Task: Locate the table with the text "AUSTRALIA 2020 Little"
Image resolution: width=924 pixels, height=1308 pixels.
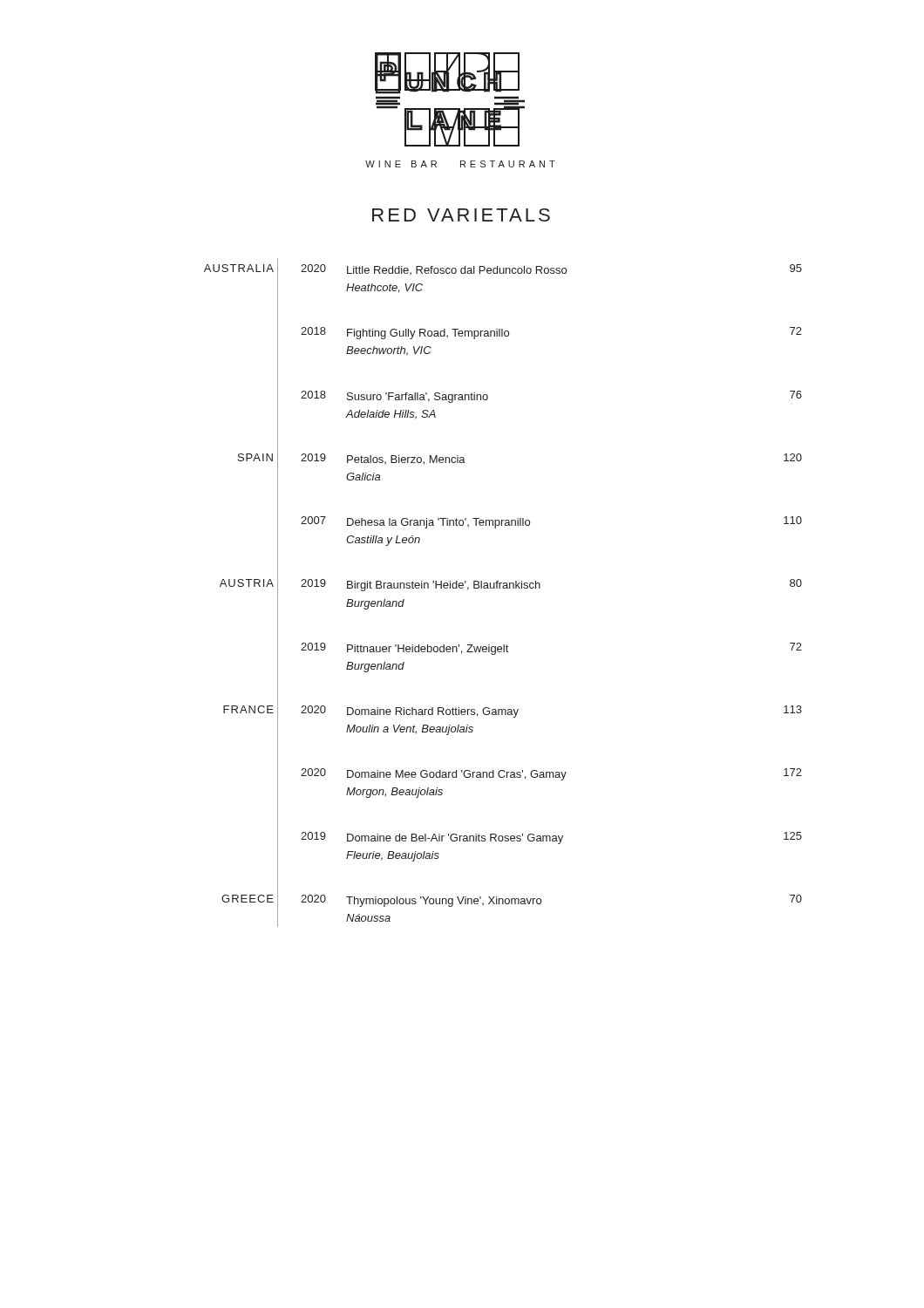Action: [x=462, y=593]
